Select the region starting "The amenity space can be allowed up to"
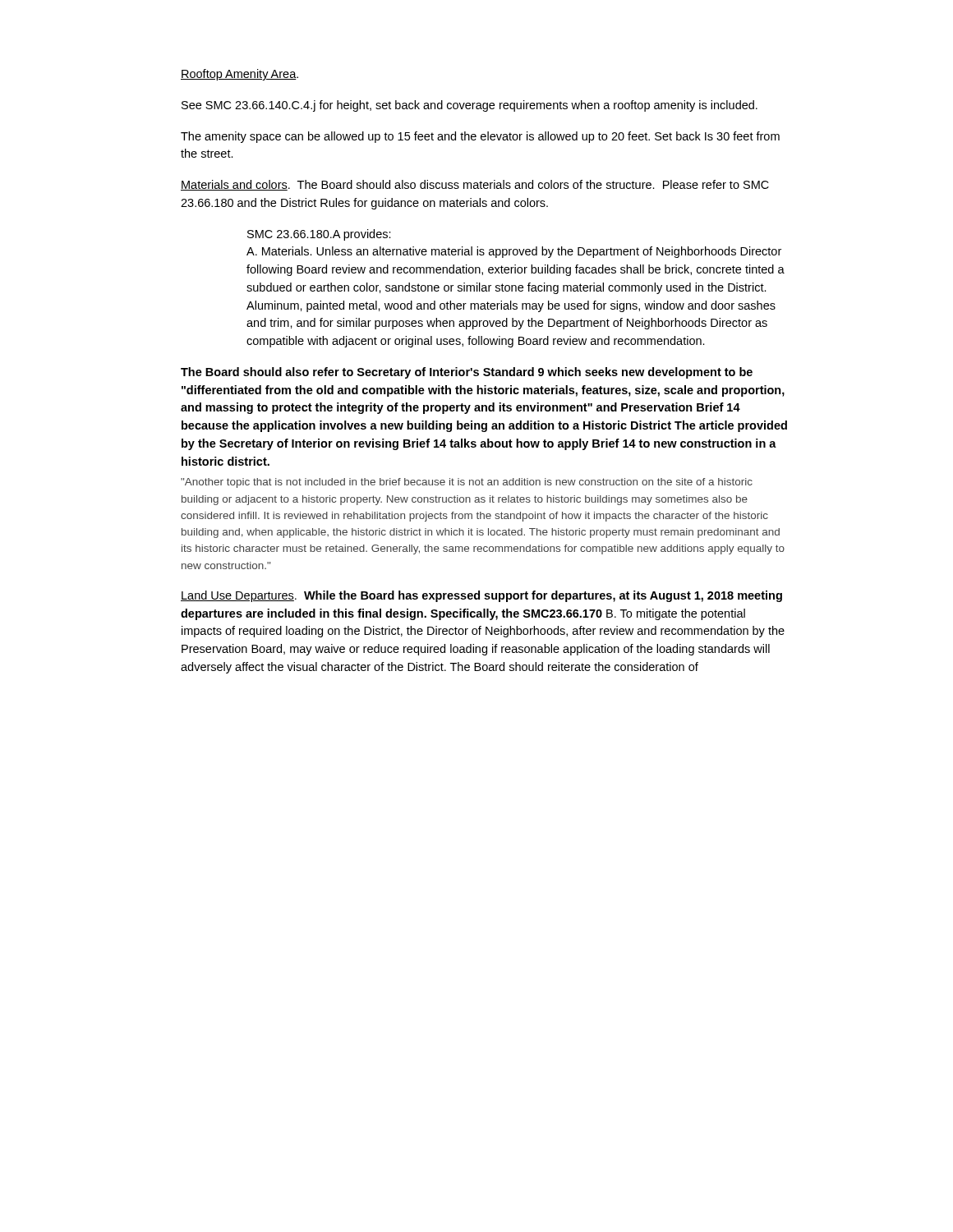 pyautogui.click(x=480, y=145)
